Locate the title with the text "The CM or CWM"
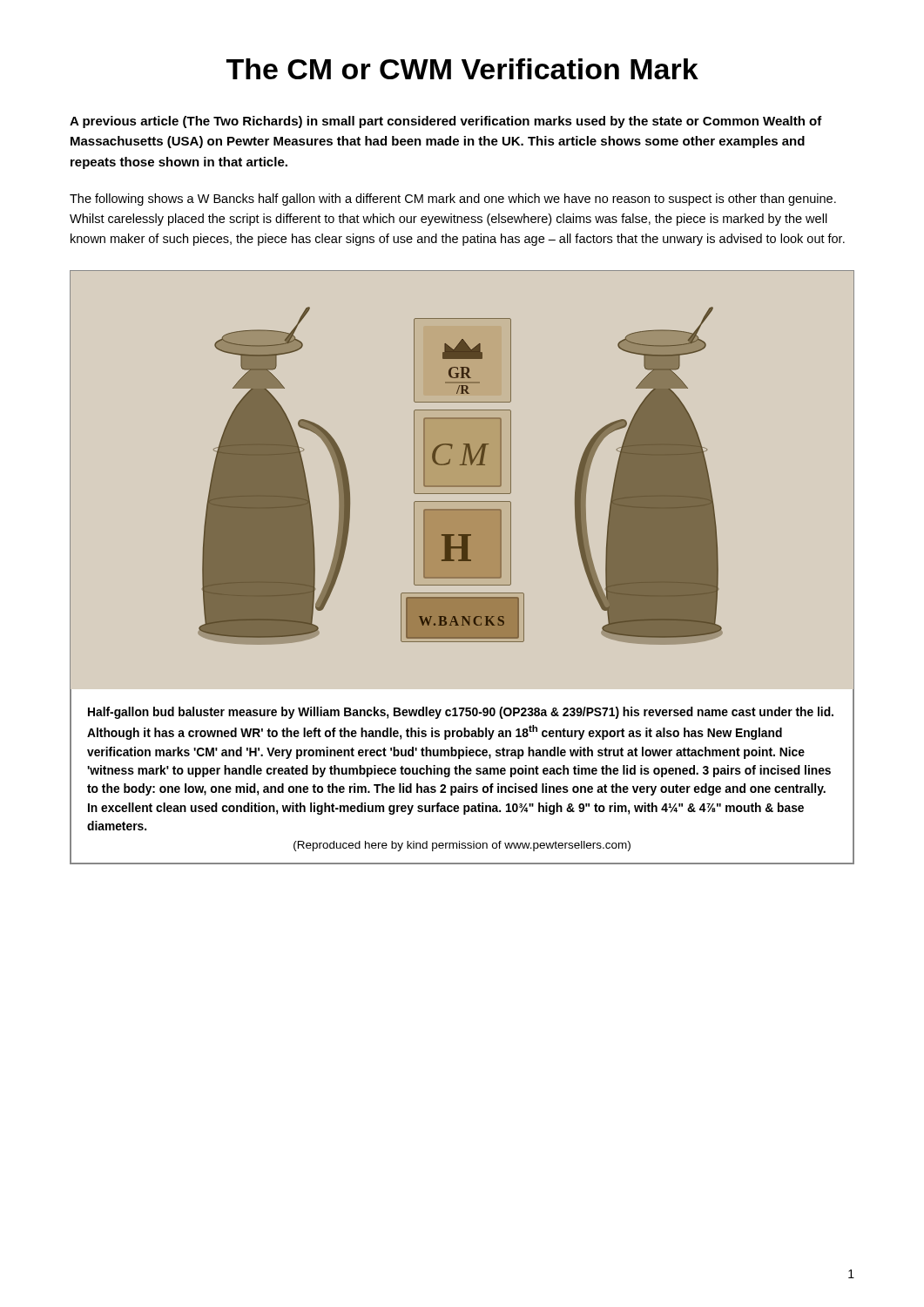 462,69
